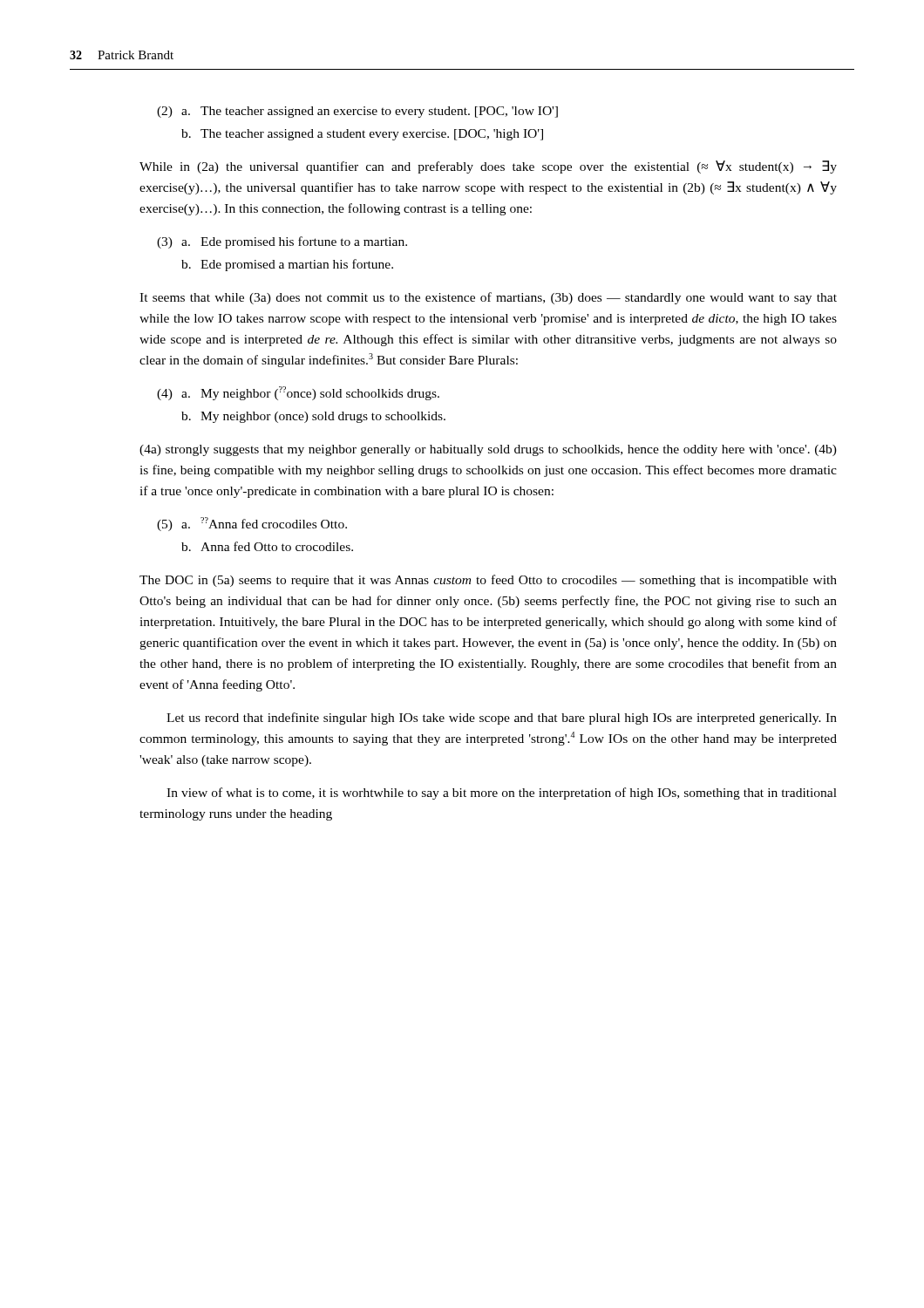Viewport: 924px width, 1308px height.
Task: Click the passage that begins "(4a) strongly suggests that my"
Action: coord(488,470)
